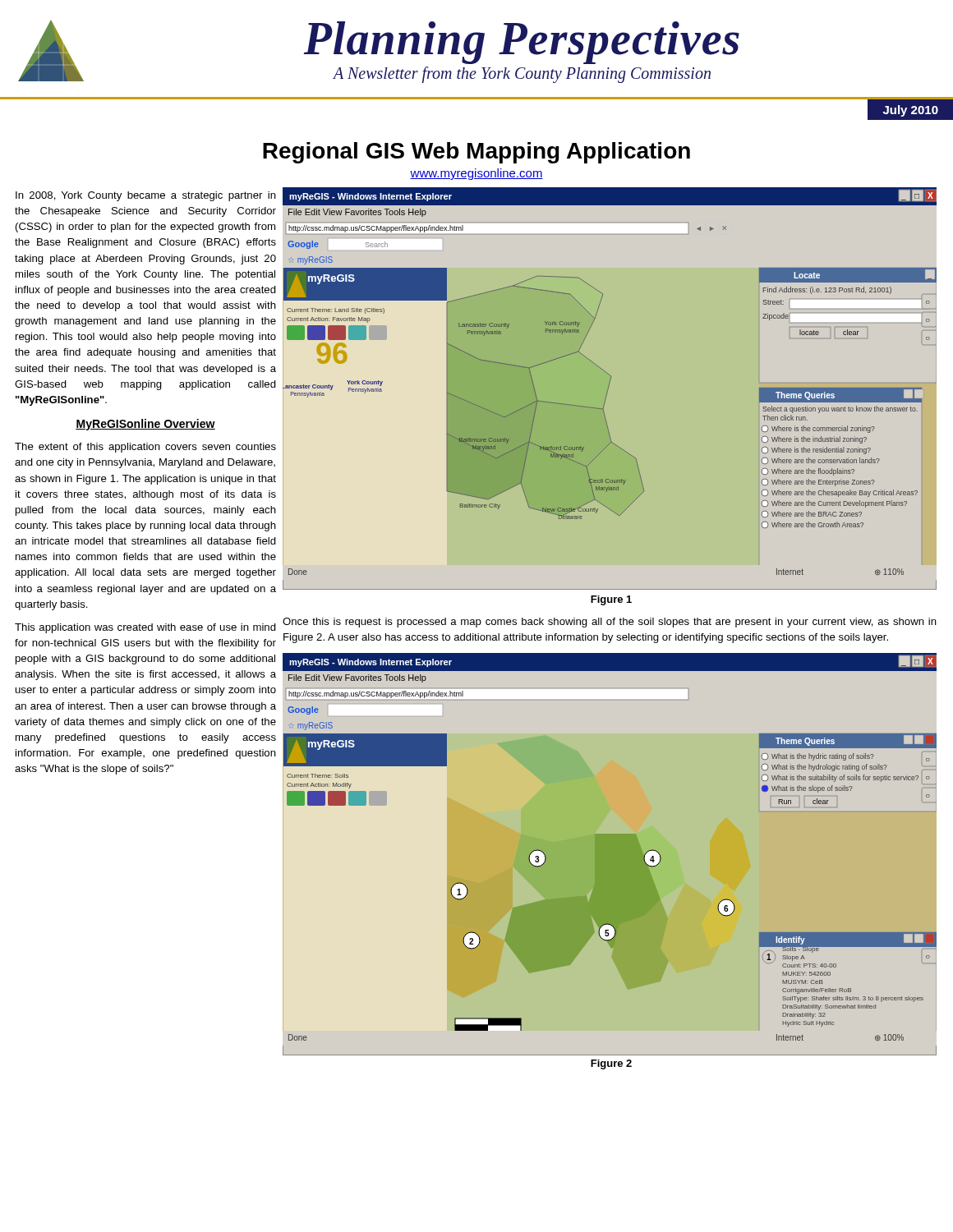Select the text block containing "In 2008, York County became"
This screenshot has width=953, height=1232.
pyautogui.click(x=145, y=297)
